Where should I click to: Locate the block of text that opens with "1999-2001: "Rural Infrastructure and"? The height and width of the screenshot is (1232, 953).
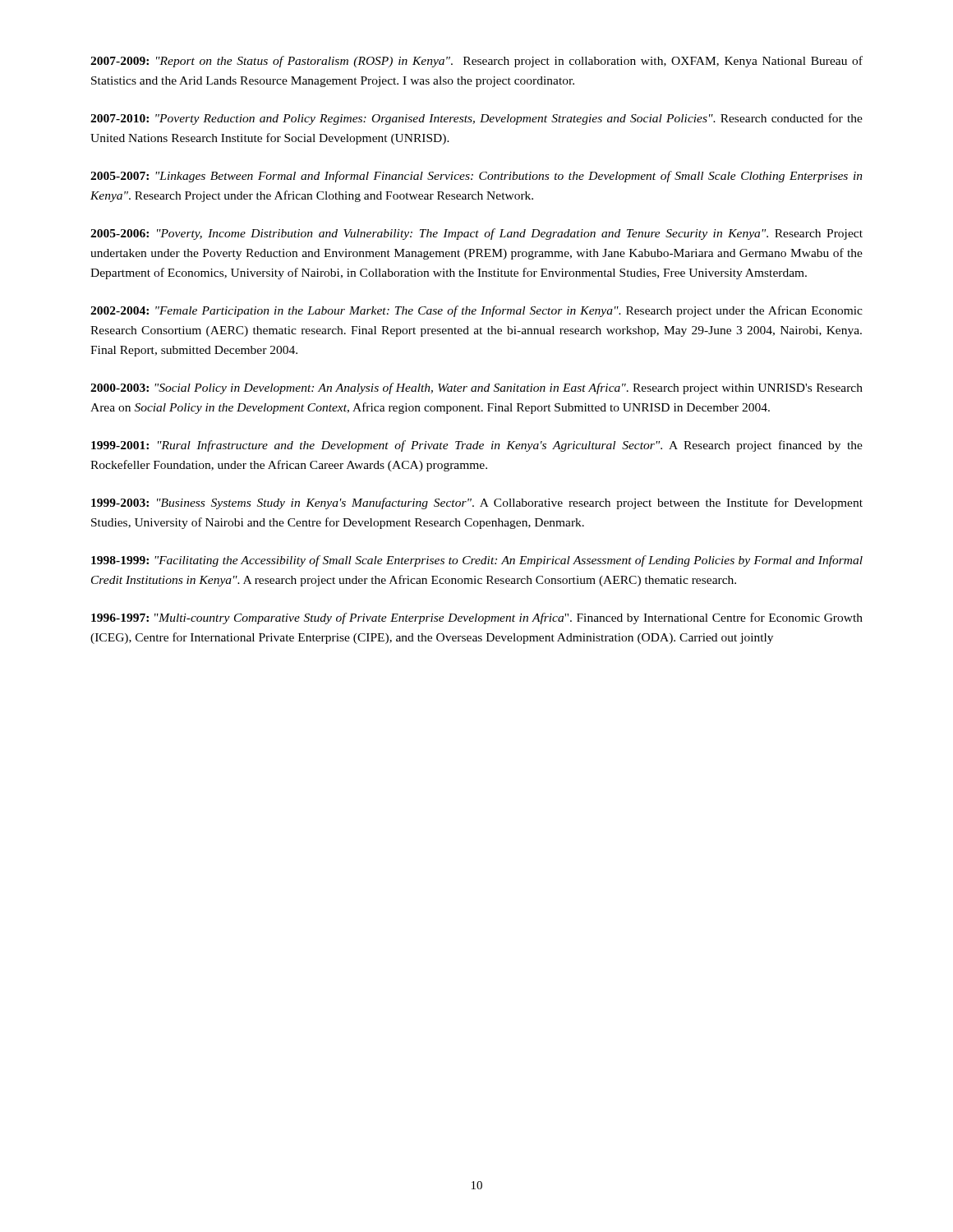476,455
